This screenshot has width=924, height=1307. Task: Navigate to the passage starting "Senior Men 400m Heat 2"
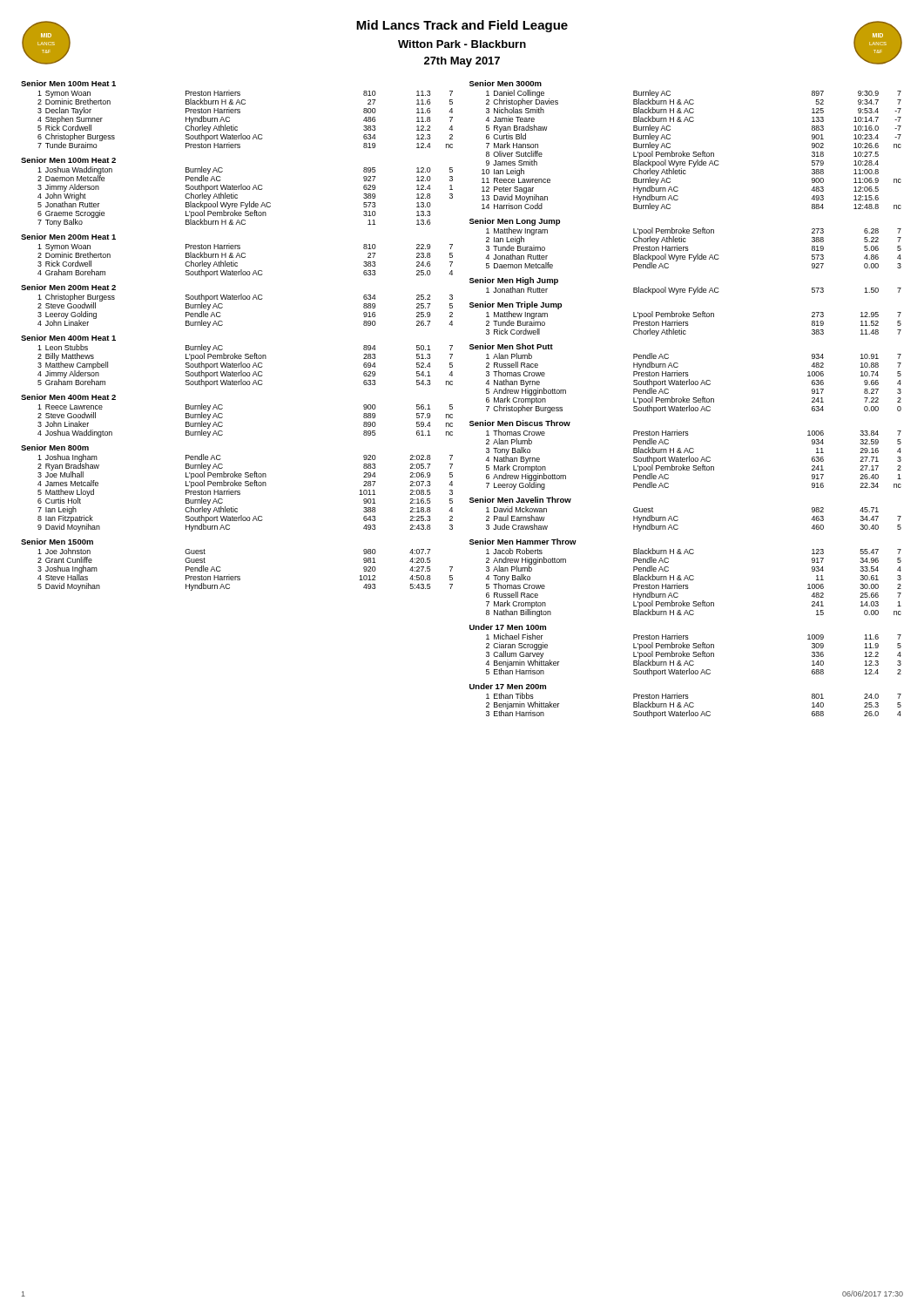(68, 396)
